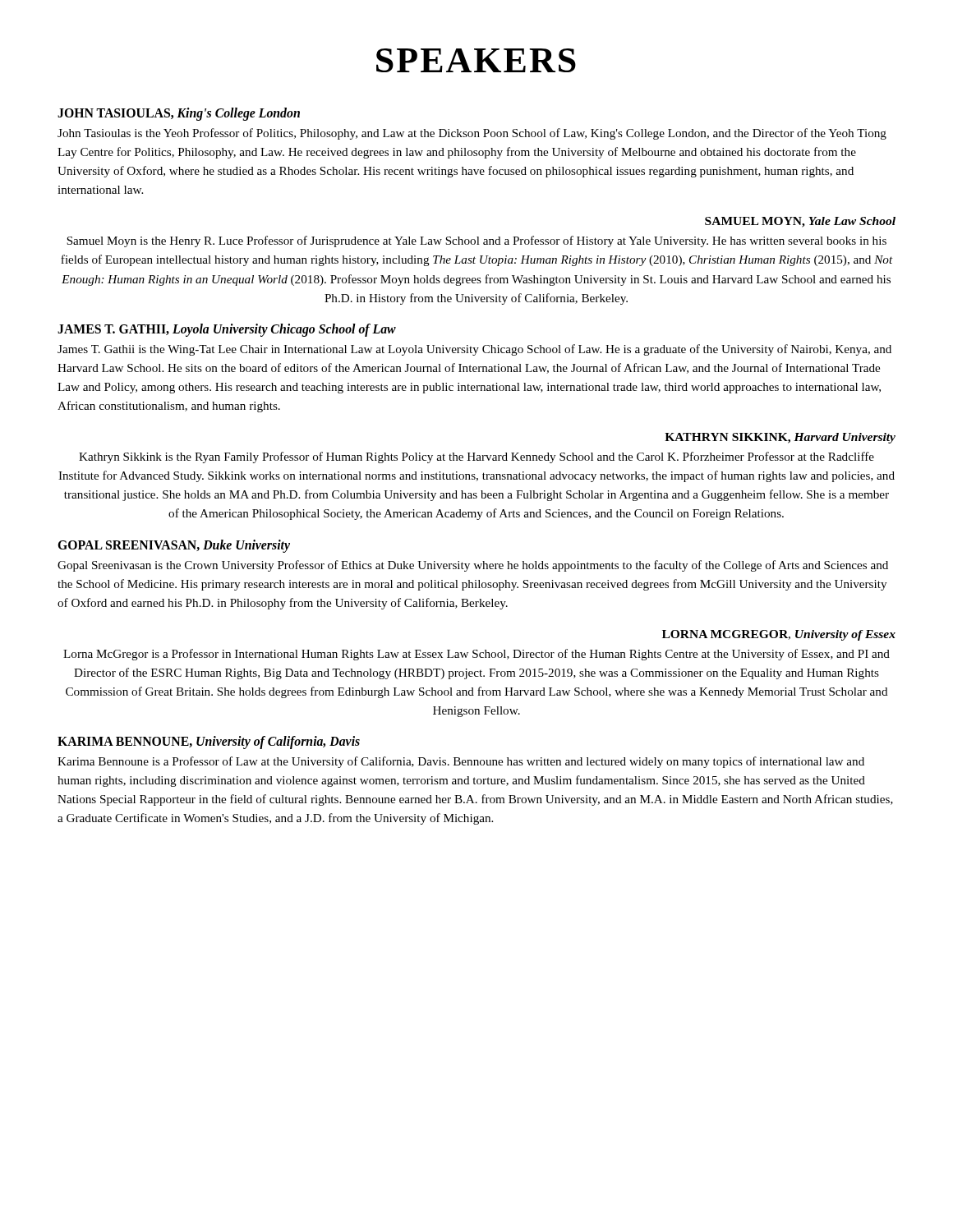Point to the block starting "LORNA MCGREGOR, University of Essex Lorna McGregor is"
Screen dimensions: 1232x953
(x=476, y=673)
